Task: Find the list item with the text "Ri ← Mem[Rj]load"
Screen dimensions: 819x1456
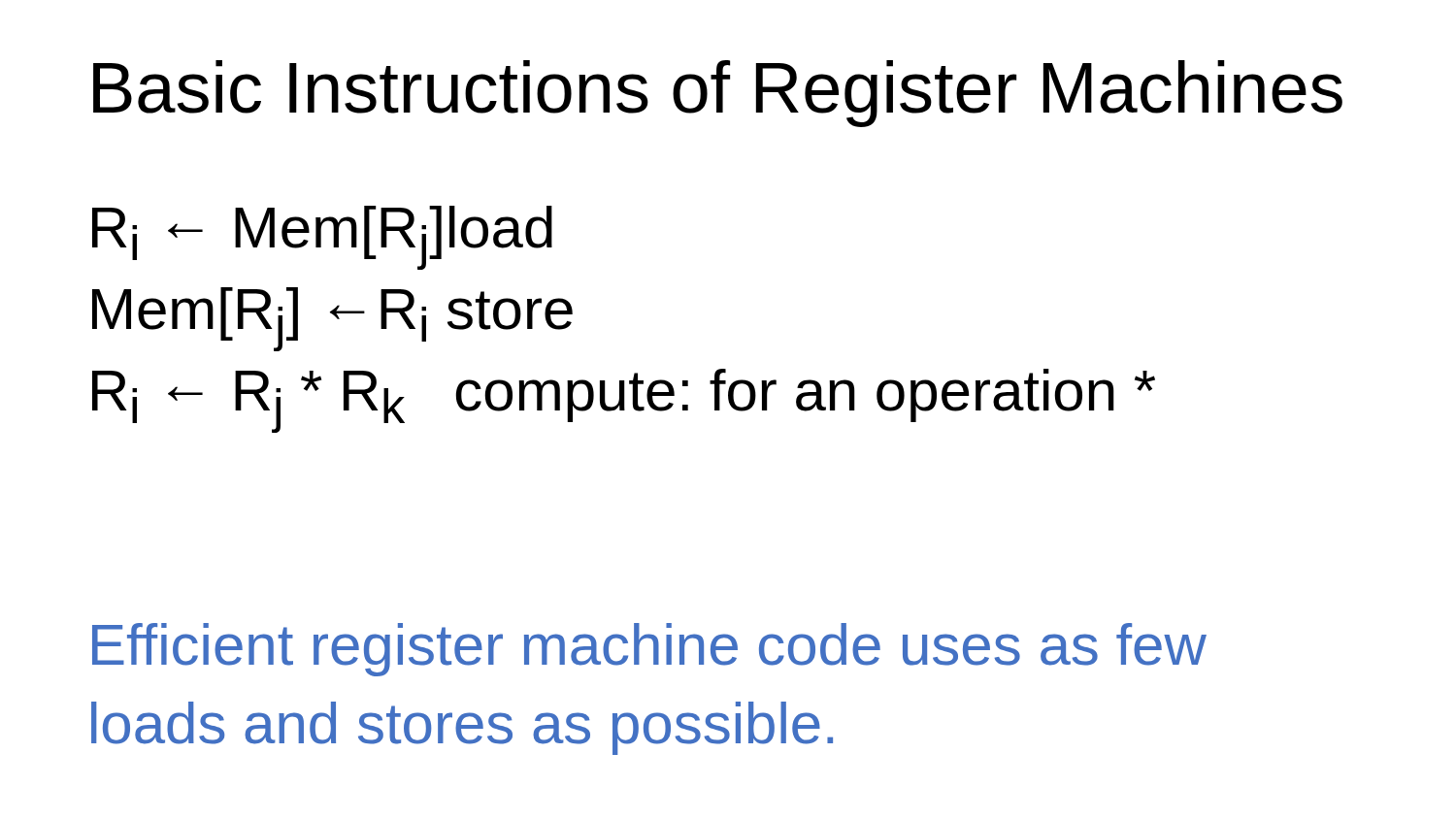Action: tap(321, 233)
